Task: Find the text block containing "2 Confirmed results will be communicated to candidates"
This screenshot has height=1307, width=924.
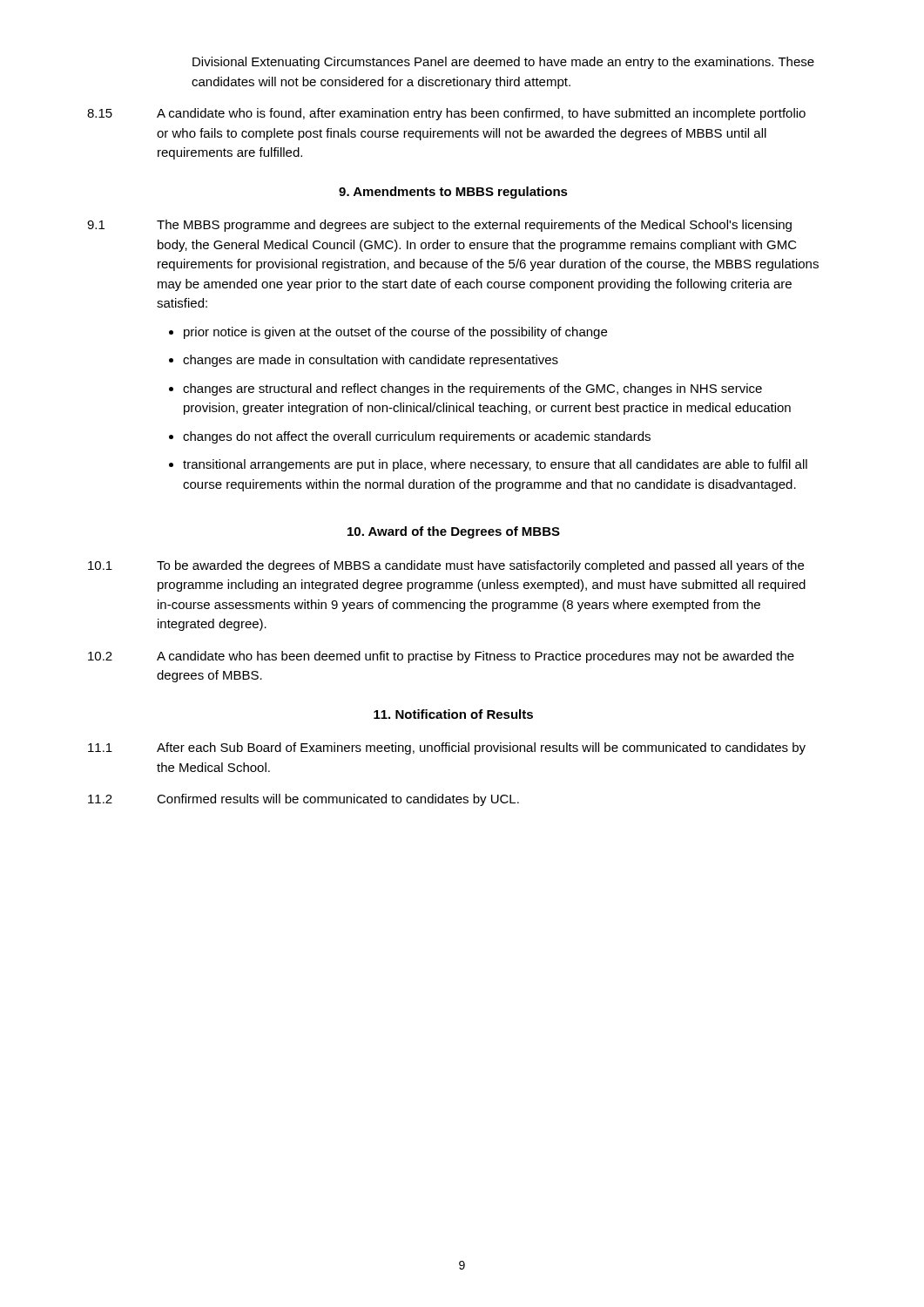Action: [x=453, y=799]
